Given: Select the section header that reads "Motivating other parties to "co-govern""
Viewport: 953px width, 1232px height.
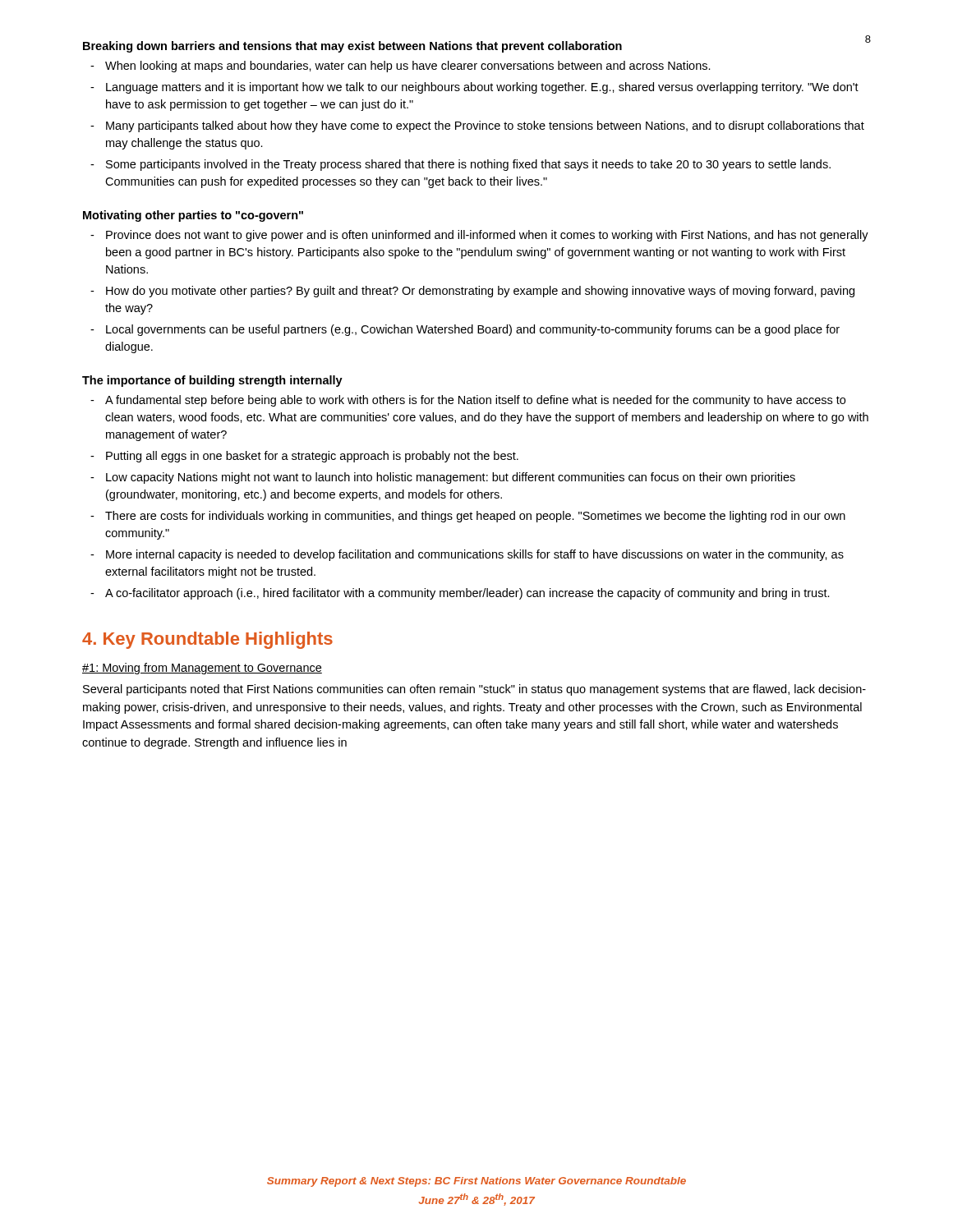Looking at the screenshot, I should [193, 215].
